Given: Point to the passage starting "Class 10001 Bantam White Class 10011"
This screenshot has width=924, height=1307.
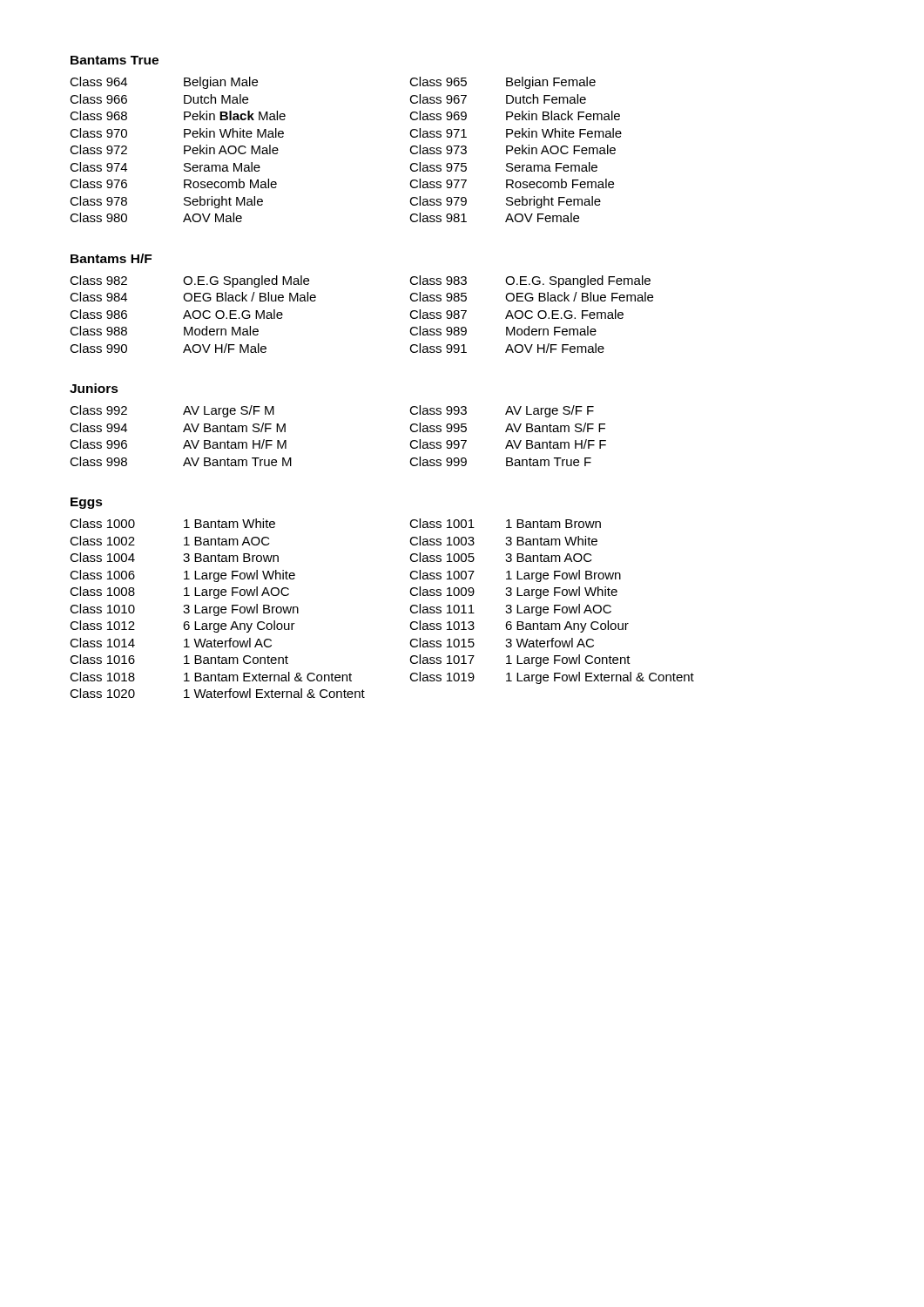Looking at the screenshot, I should tap(462, 523).
